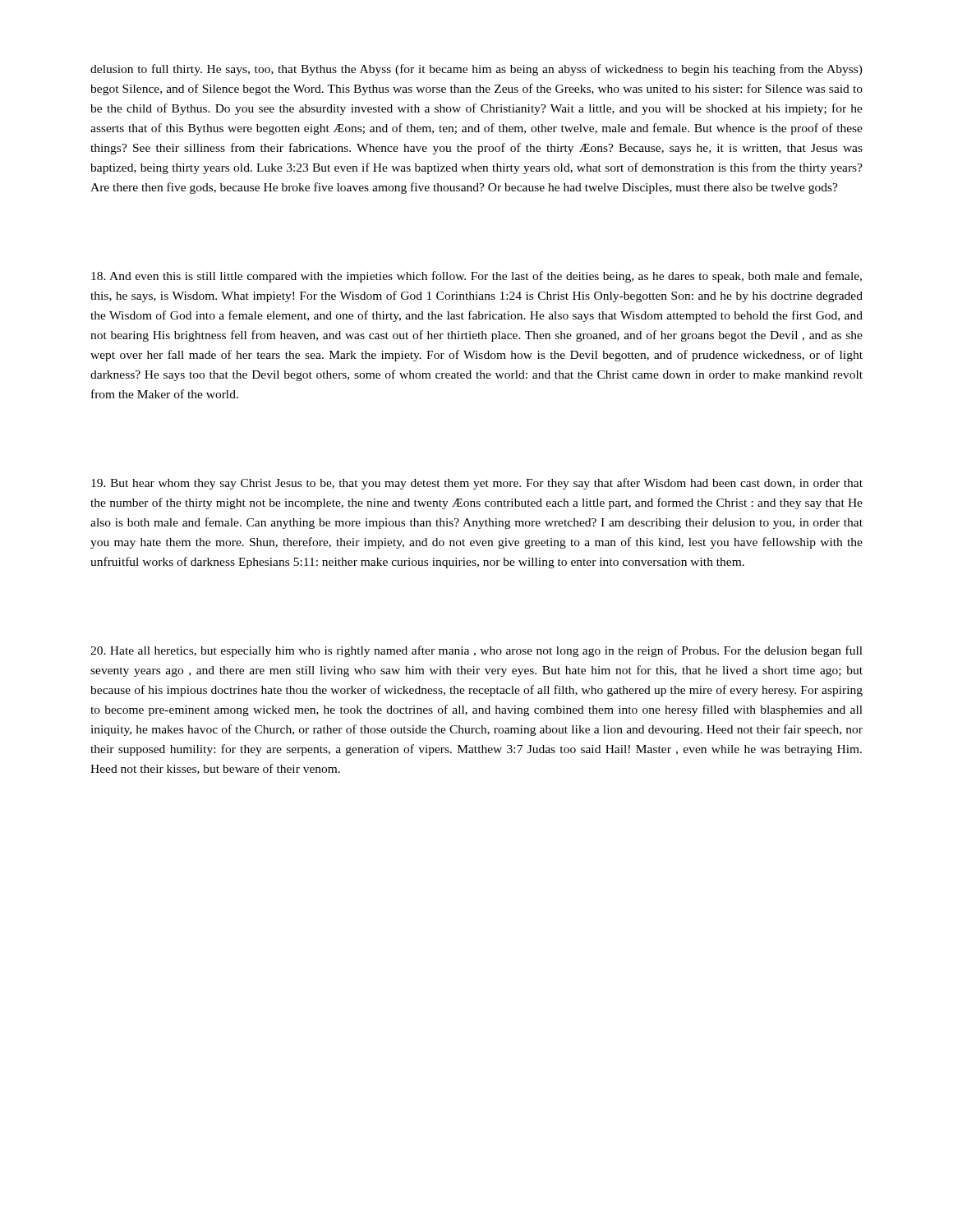Where is the passage that starts "delusion to full thirty. He"?
This screenshot has height=1232, width=953.
(x=476, y=128)
